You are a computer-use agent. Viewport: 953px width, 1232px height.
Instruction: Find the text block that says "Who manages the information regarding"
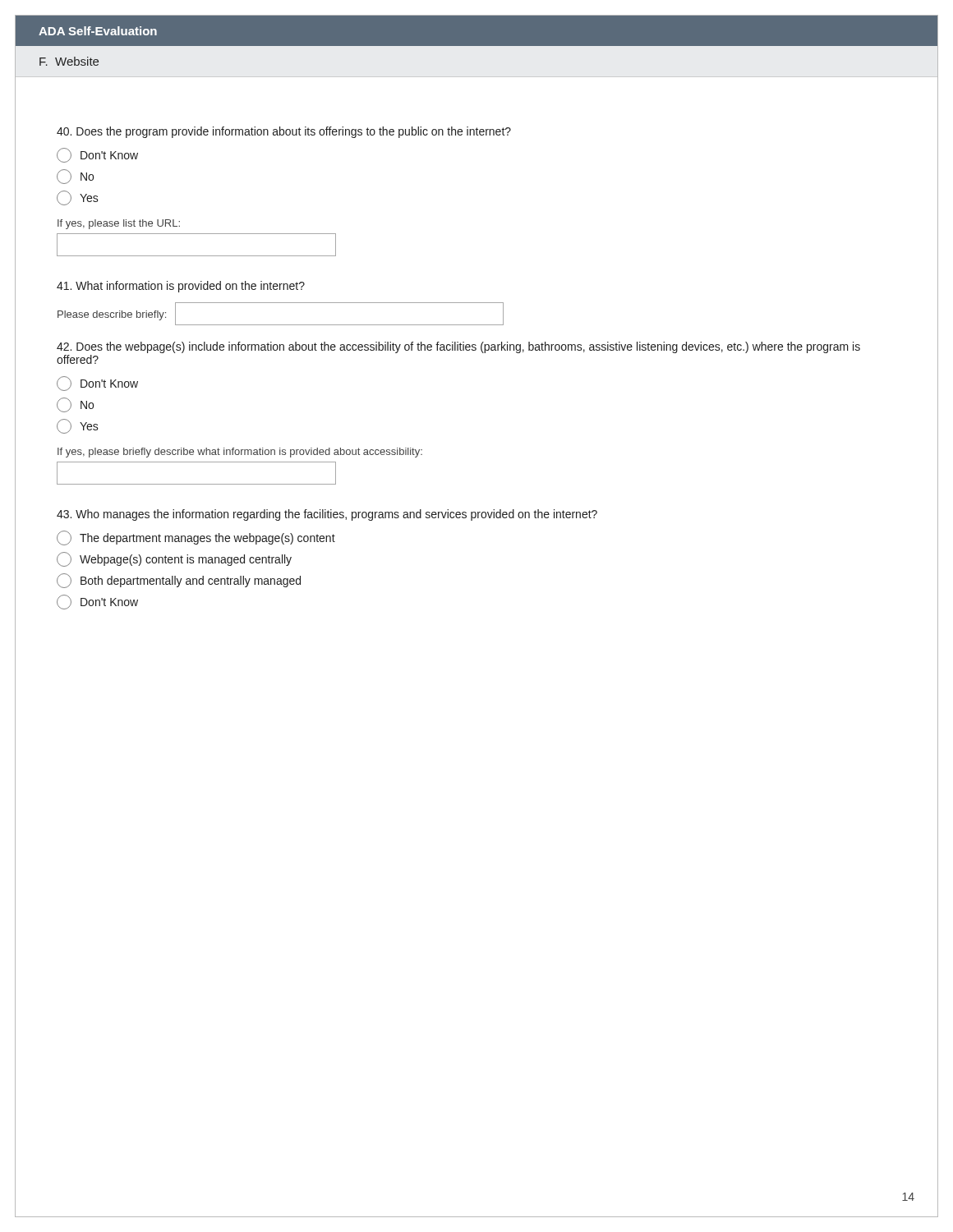(327, 514)
